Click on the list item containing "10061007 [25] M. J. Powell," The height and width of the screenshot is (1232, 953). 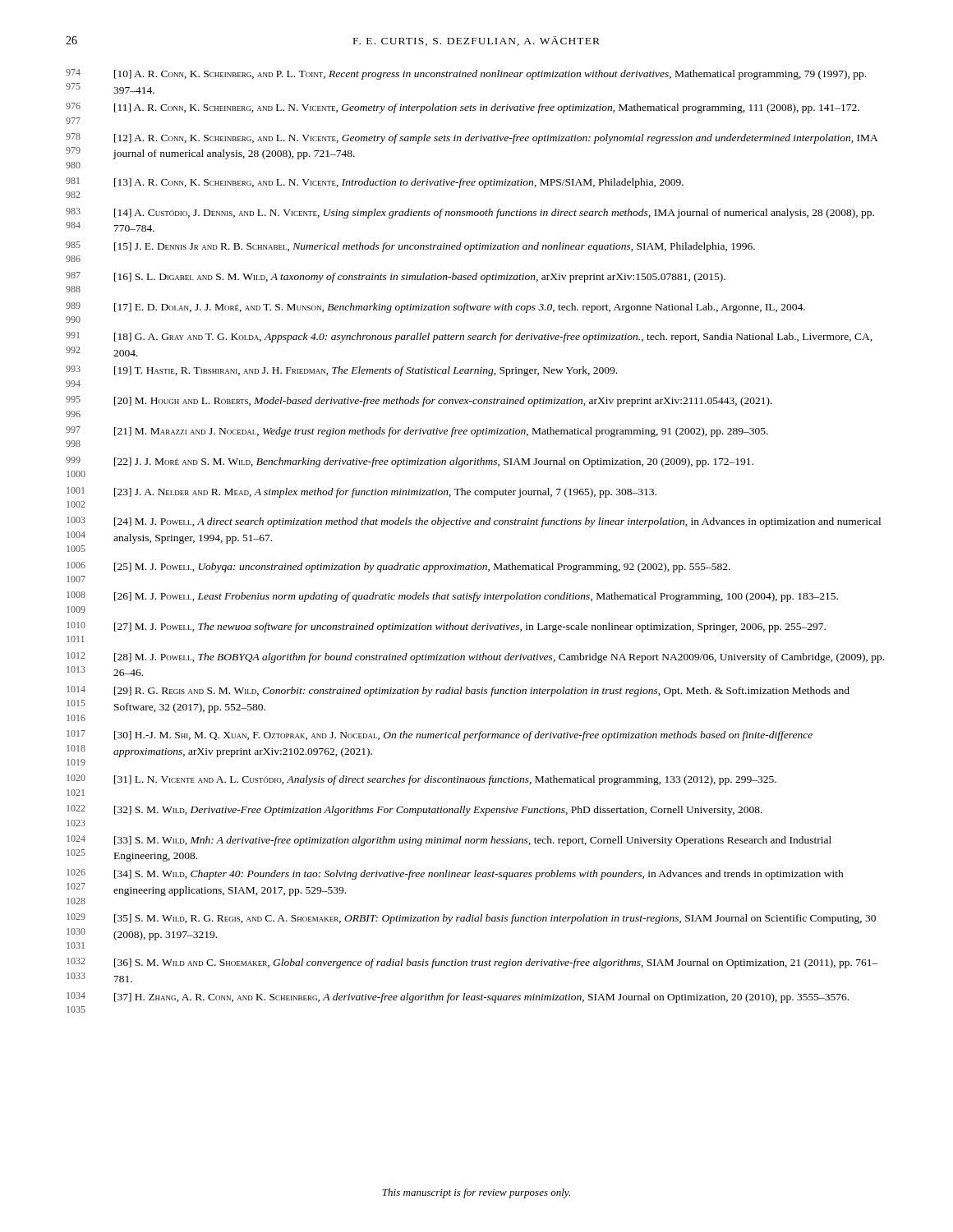click(476, 572)
